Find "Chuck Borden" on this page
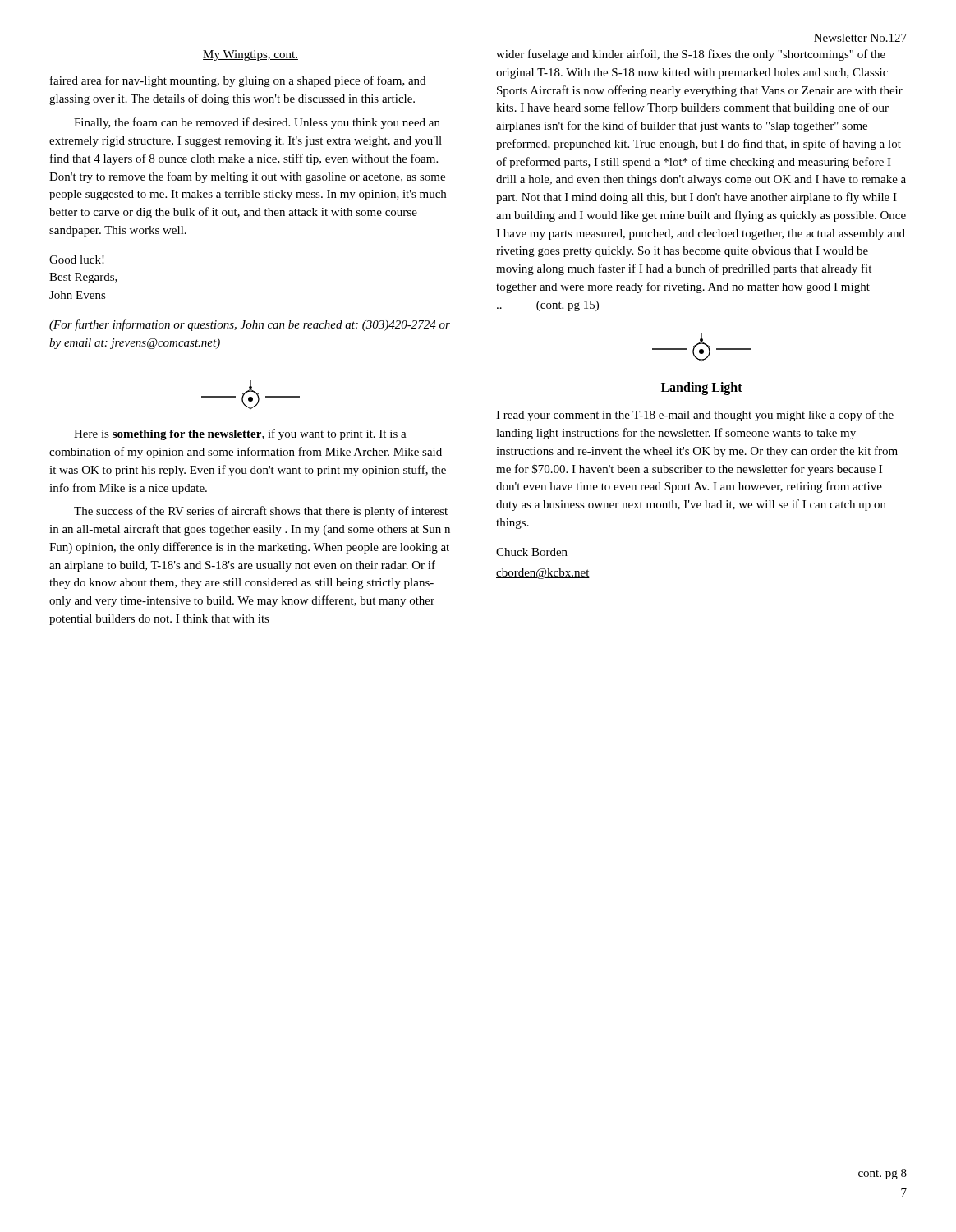The height and width of the screenshot is (1232, 956). (532, 552)
